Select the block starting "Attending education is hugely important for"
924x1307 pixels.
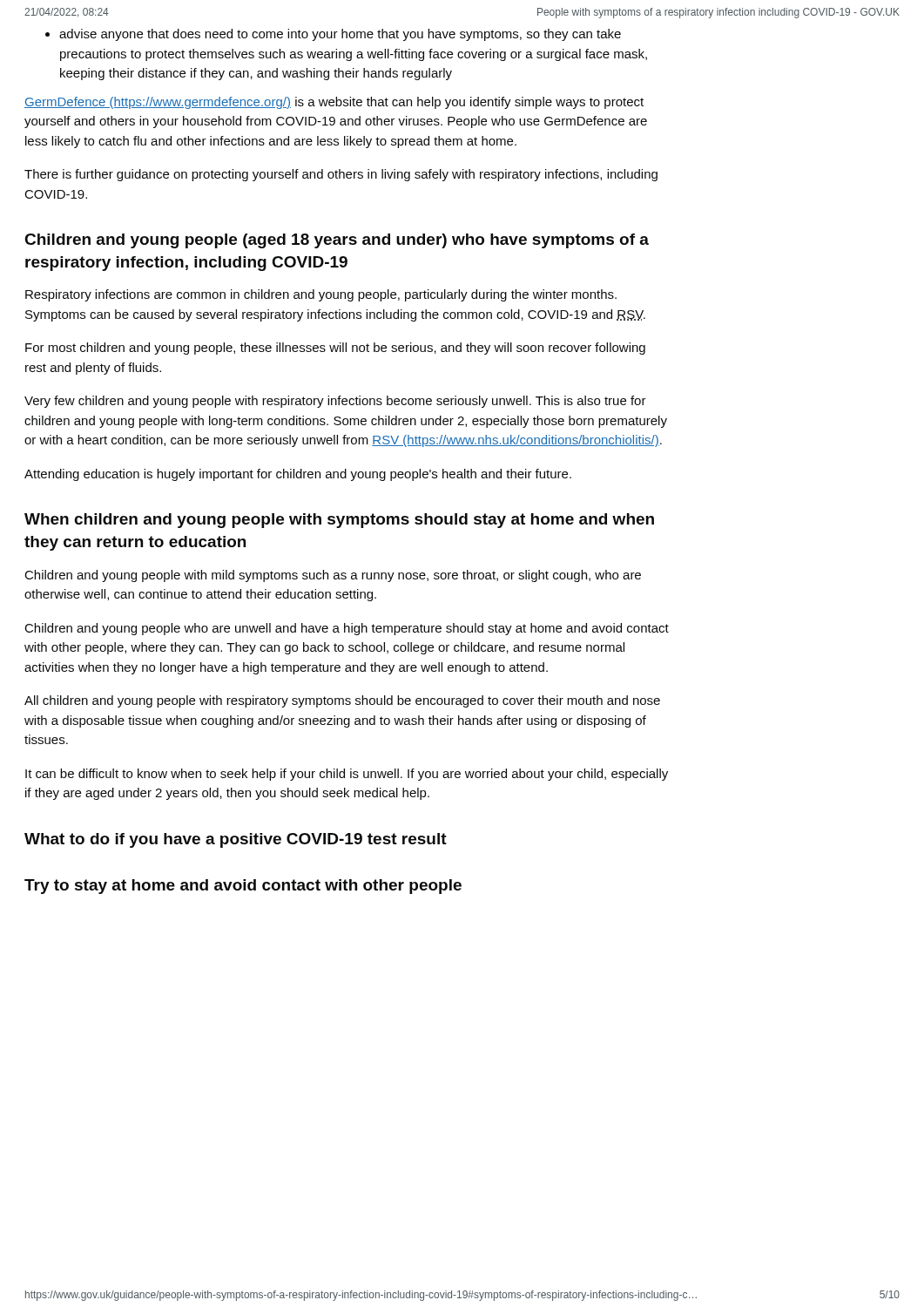pyautogui.click(x=347, y=474)
